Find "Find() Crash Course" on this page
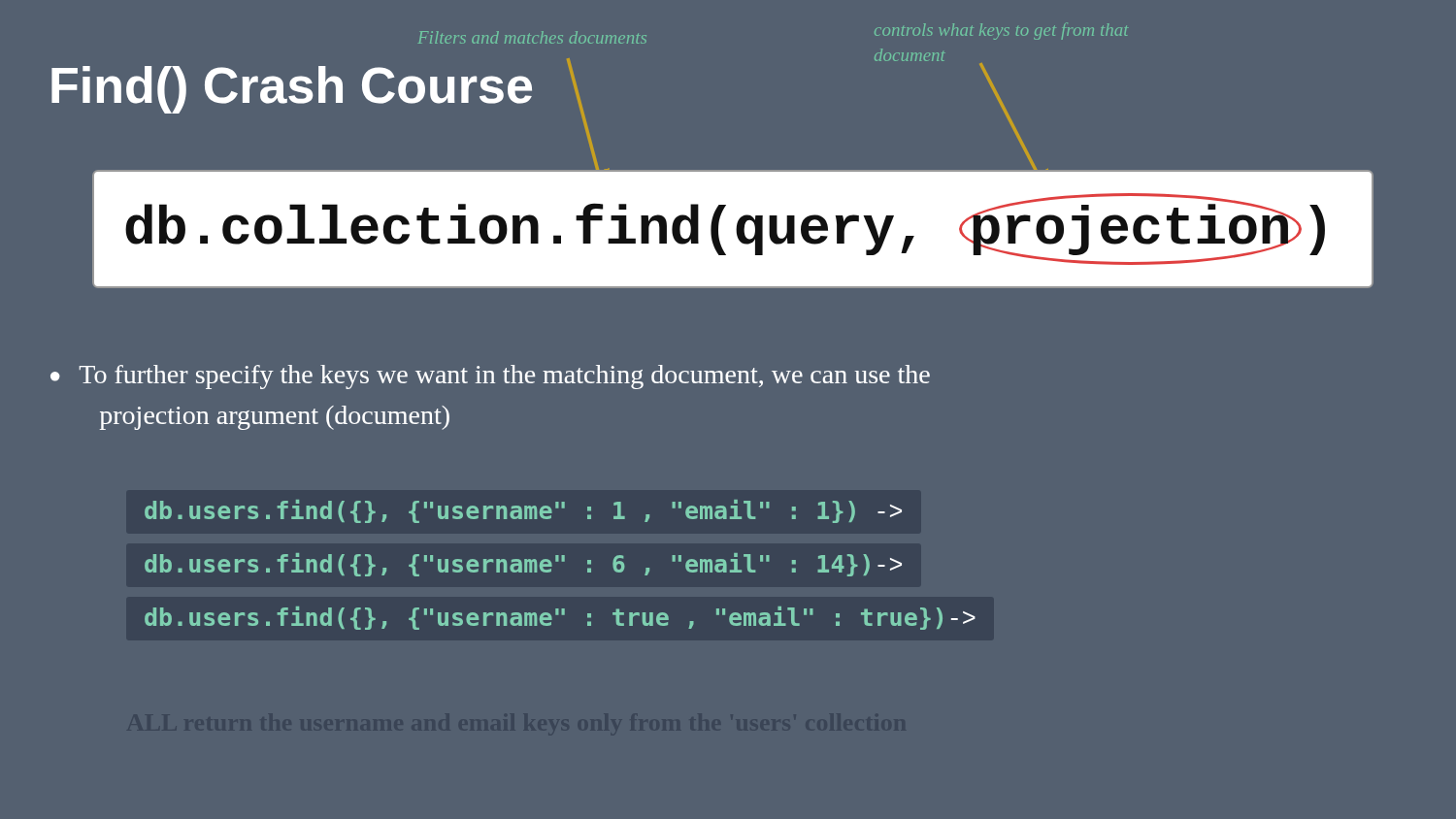 coord(291,86)
